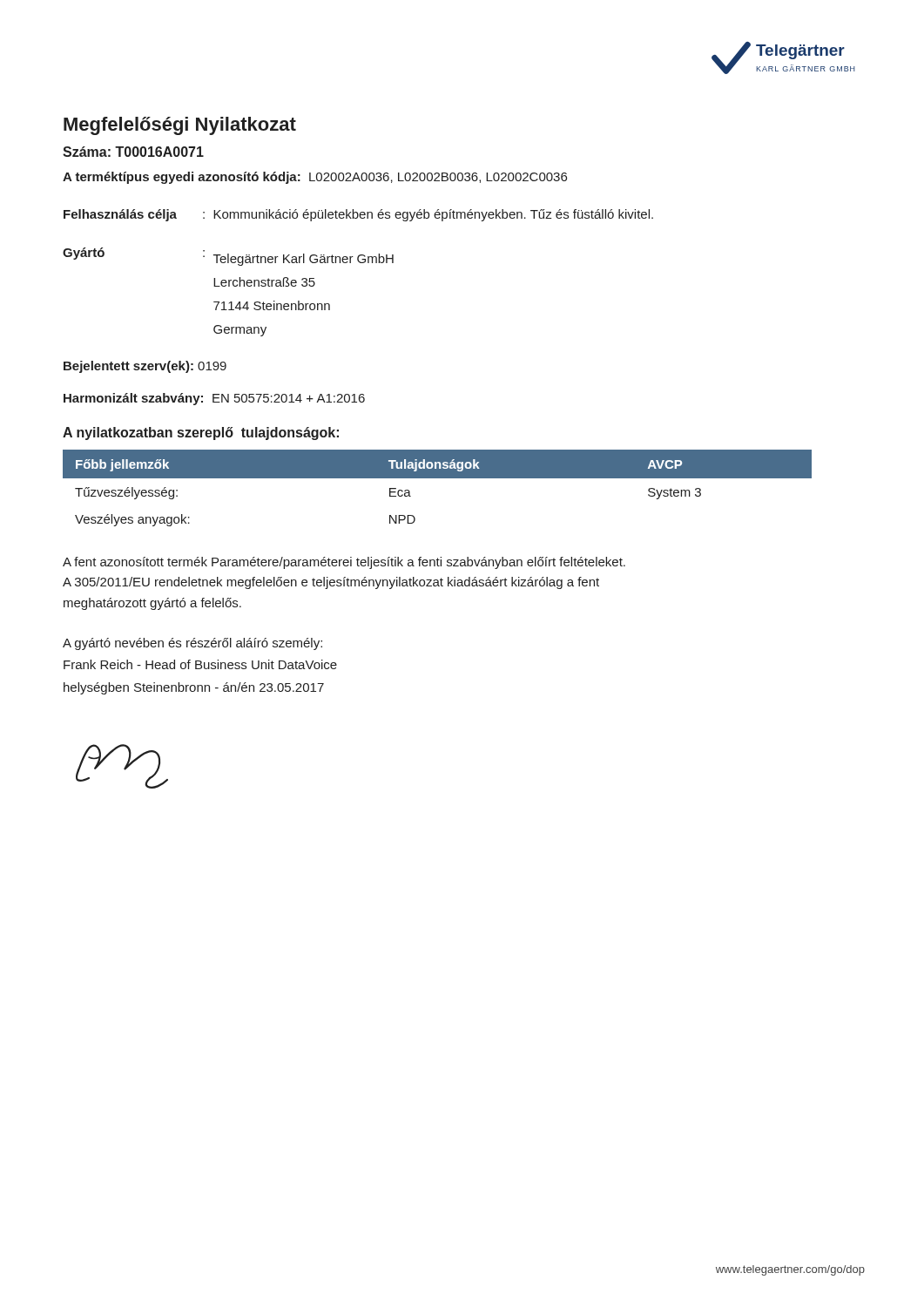Point to the region starting "A gyártó nevében"
This screenshot has height=1307, width=924.
tap(200, 665)
